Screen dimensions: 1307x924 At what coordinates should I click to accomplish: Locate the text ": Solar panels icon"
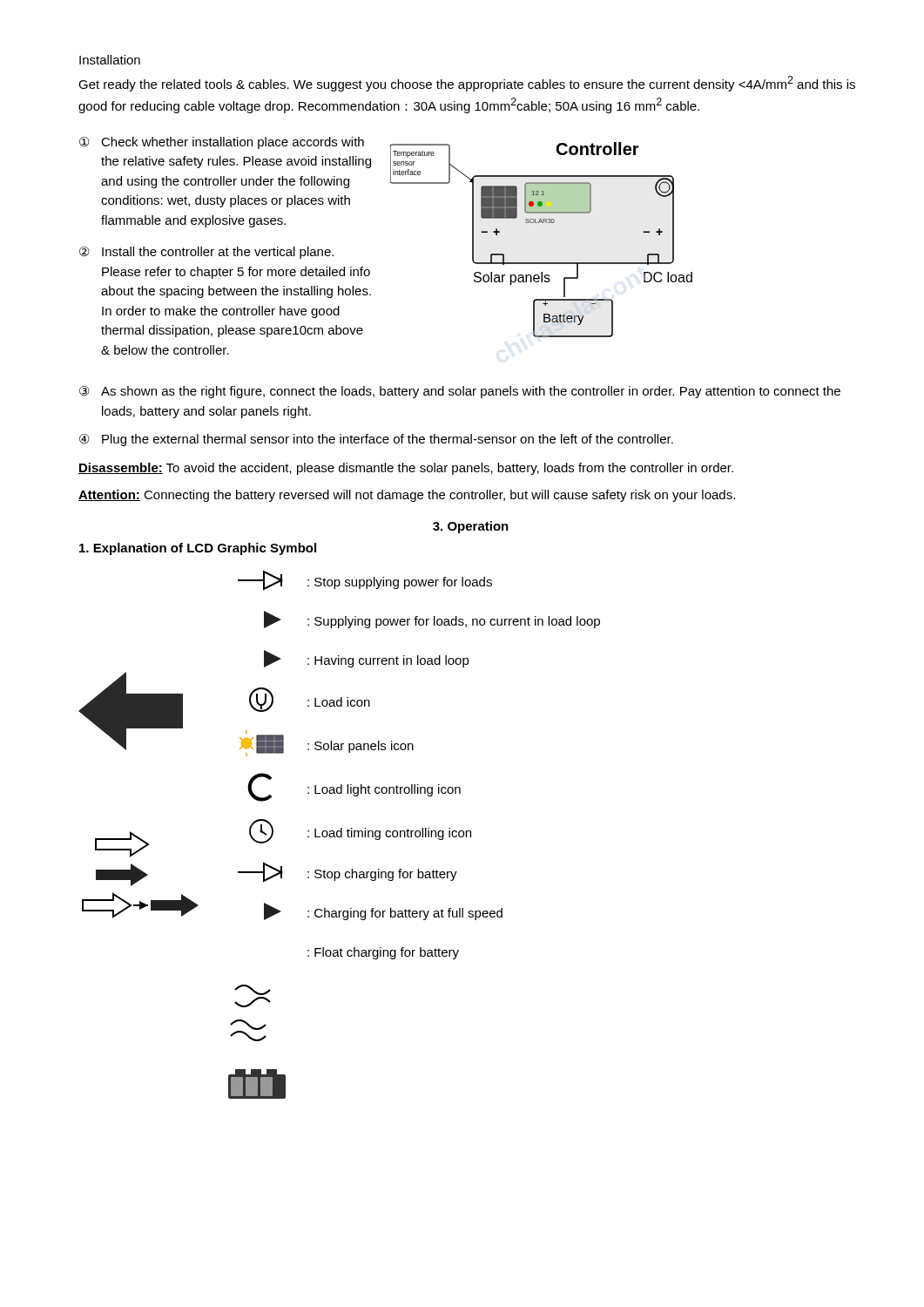pyautogui.click(x=320, y=745)
